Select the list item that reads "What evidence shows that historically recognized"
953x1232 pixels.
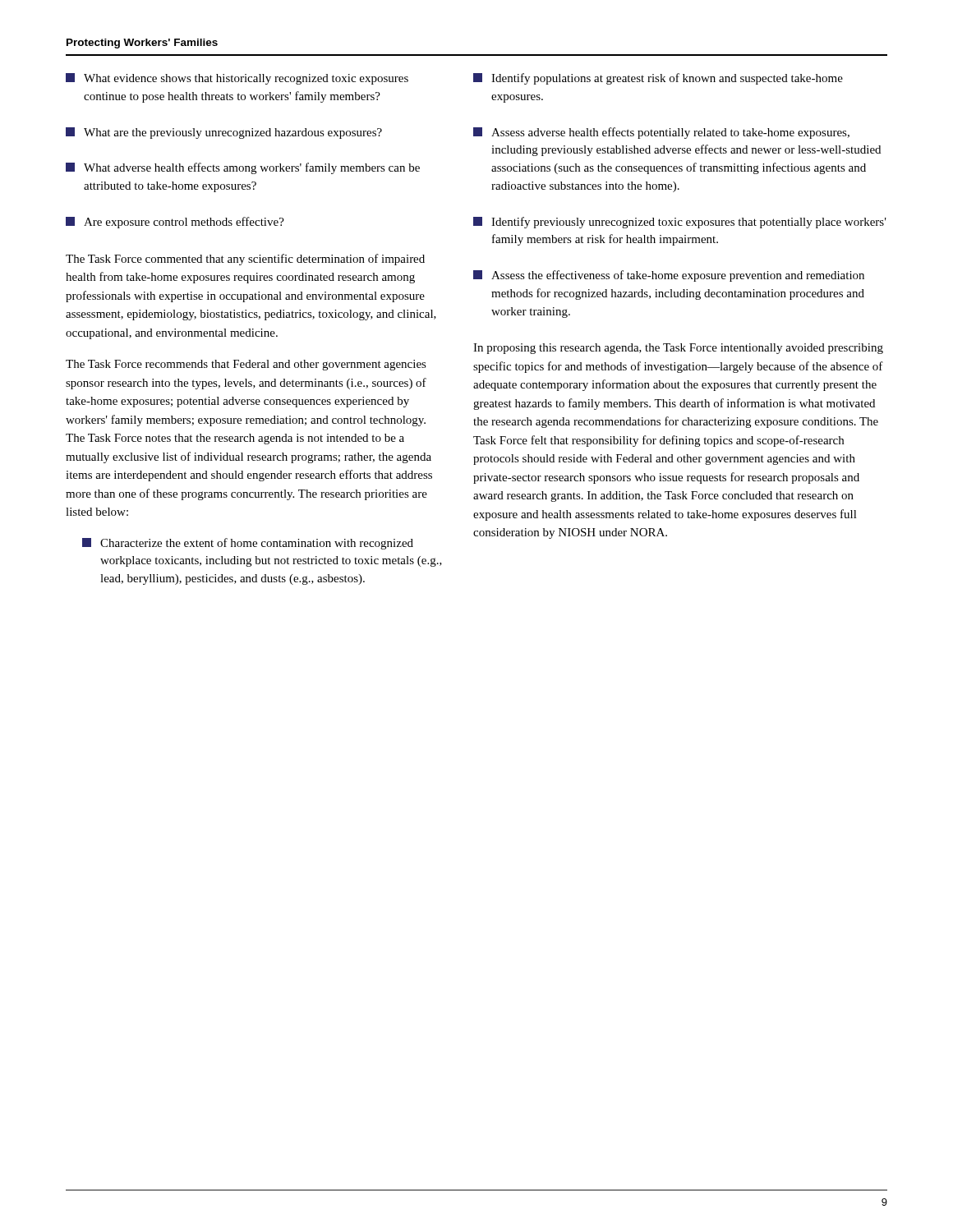point(255,88)
